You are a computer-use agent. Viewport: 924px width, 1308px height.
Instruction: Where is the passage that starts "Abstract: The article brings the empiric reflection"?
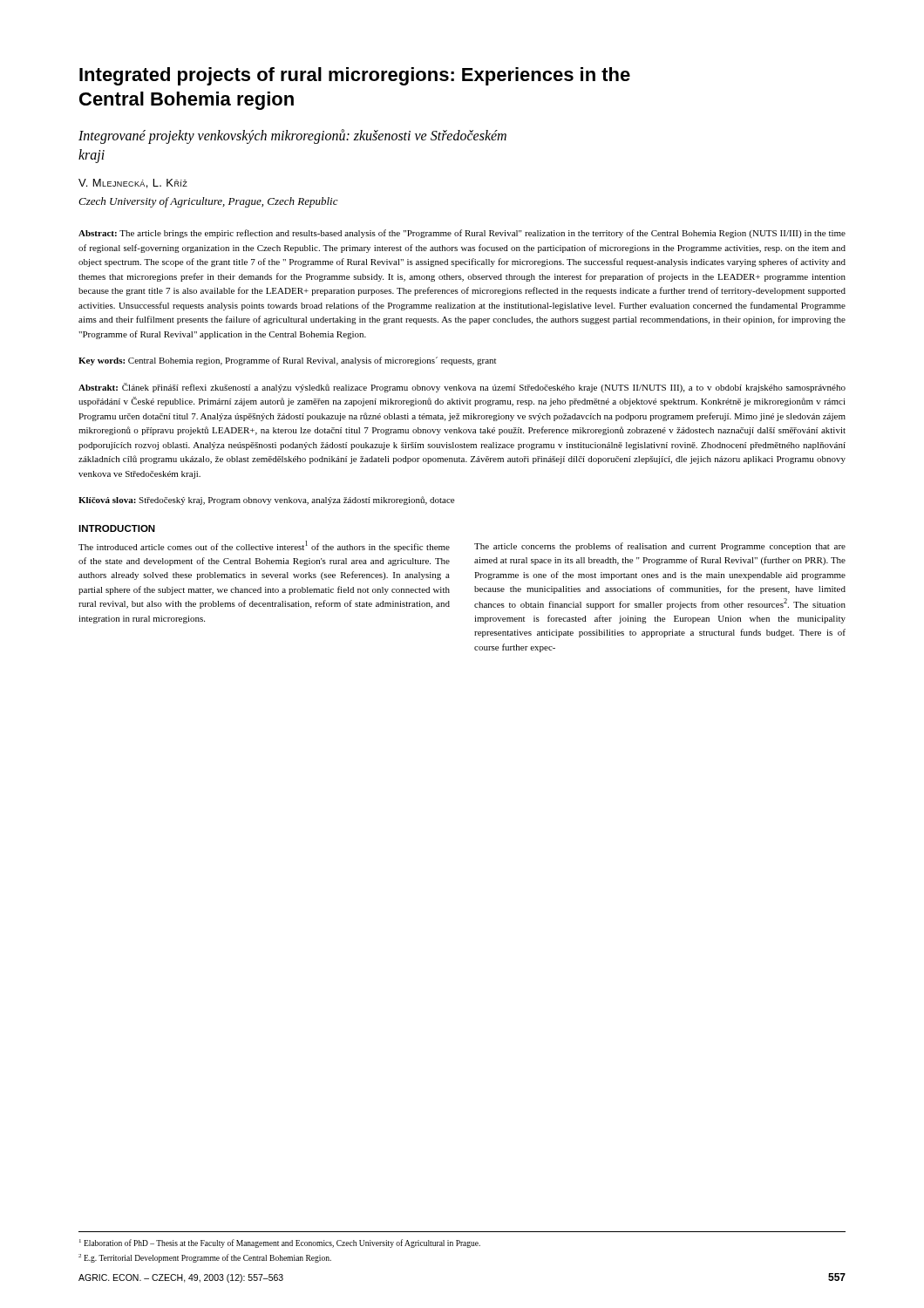pyautogui.click(x=462, y=284)
